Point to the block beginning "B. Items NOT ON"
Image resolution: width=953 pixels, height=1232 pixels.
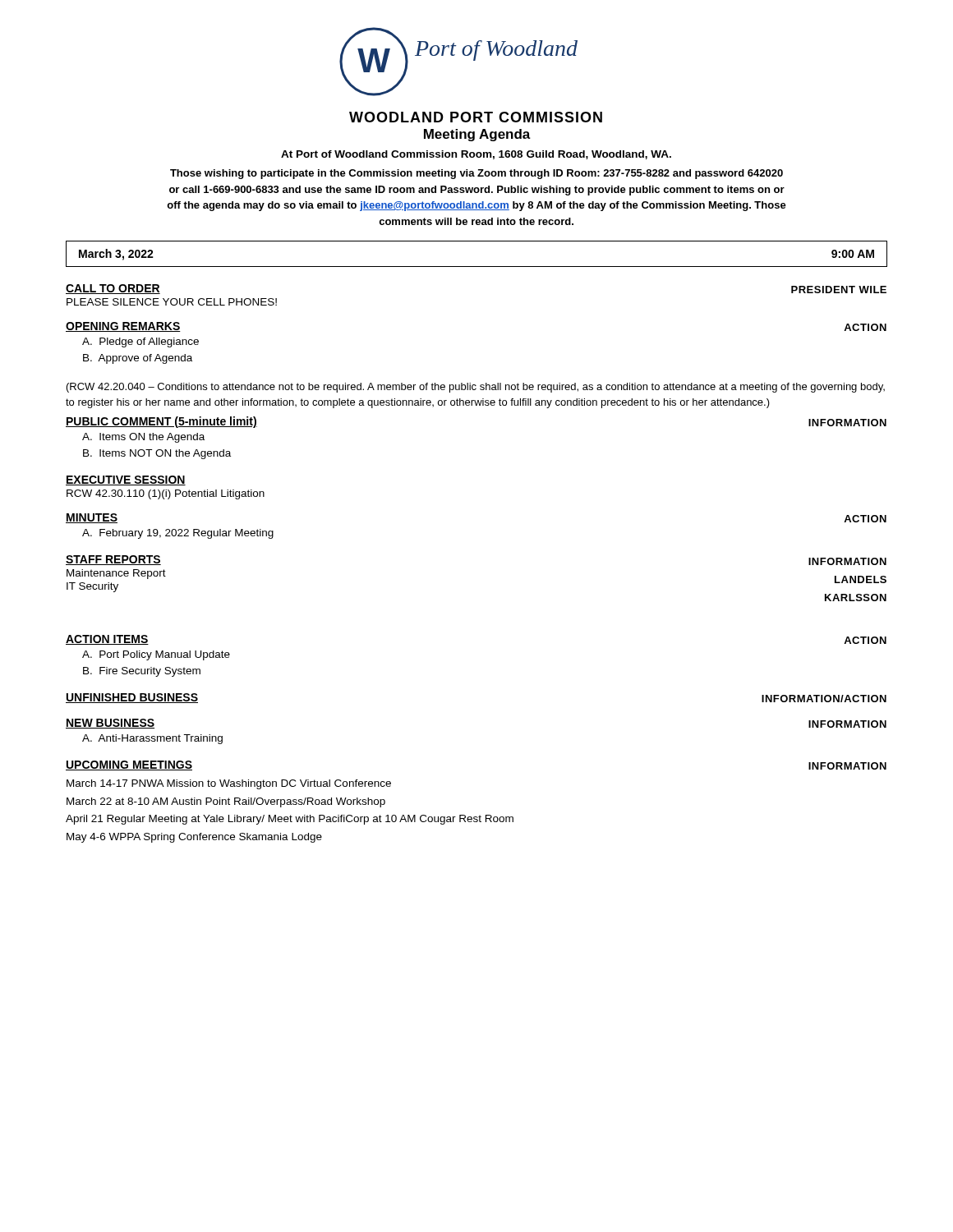157,453
